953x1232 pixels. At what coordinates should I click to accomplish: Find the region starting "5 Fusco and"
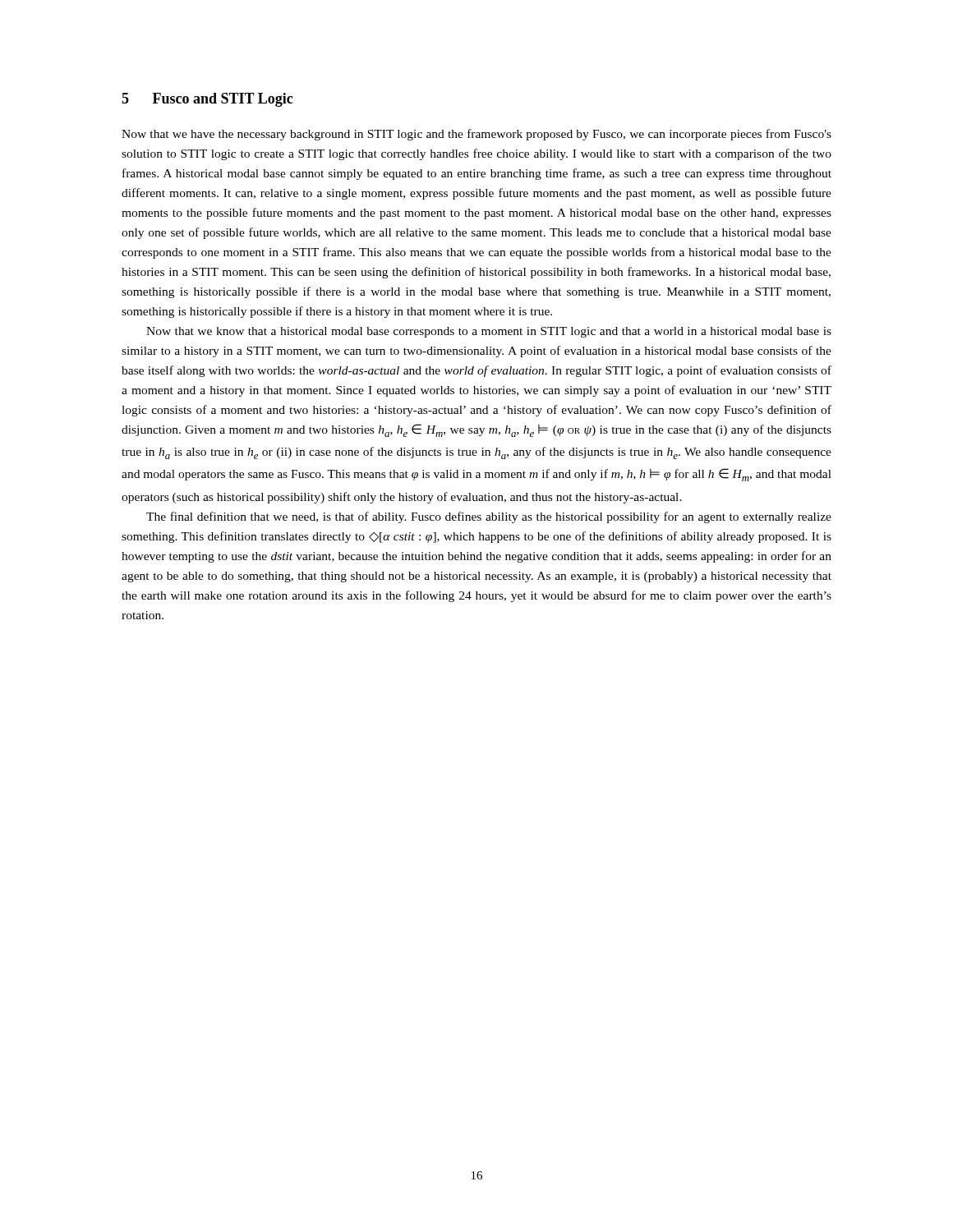[x=207, y=99]
